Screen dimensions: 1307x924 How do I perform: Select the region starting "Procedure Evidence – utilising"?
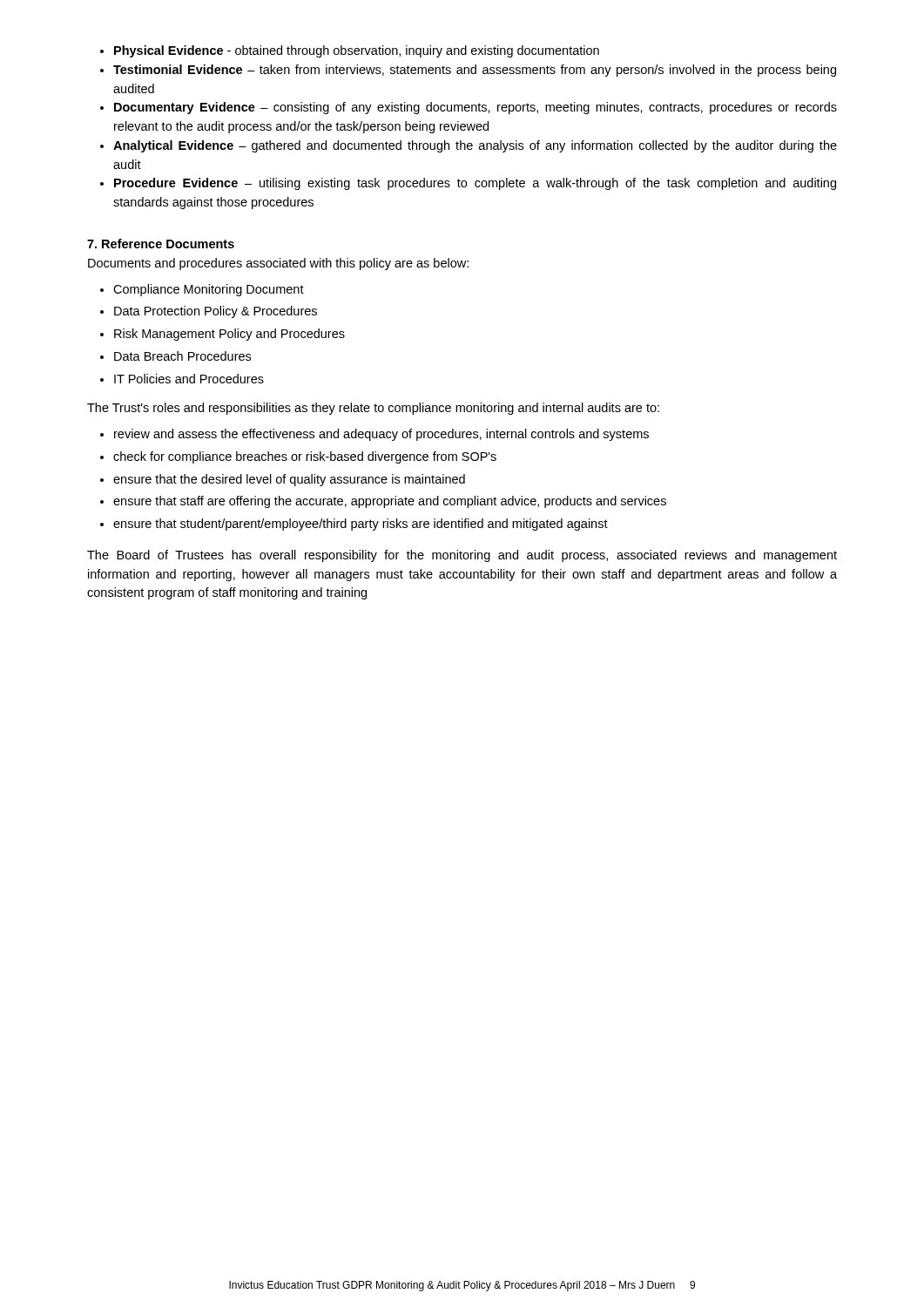tap(475, 193)
